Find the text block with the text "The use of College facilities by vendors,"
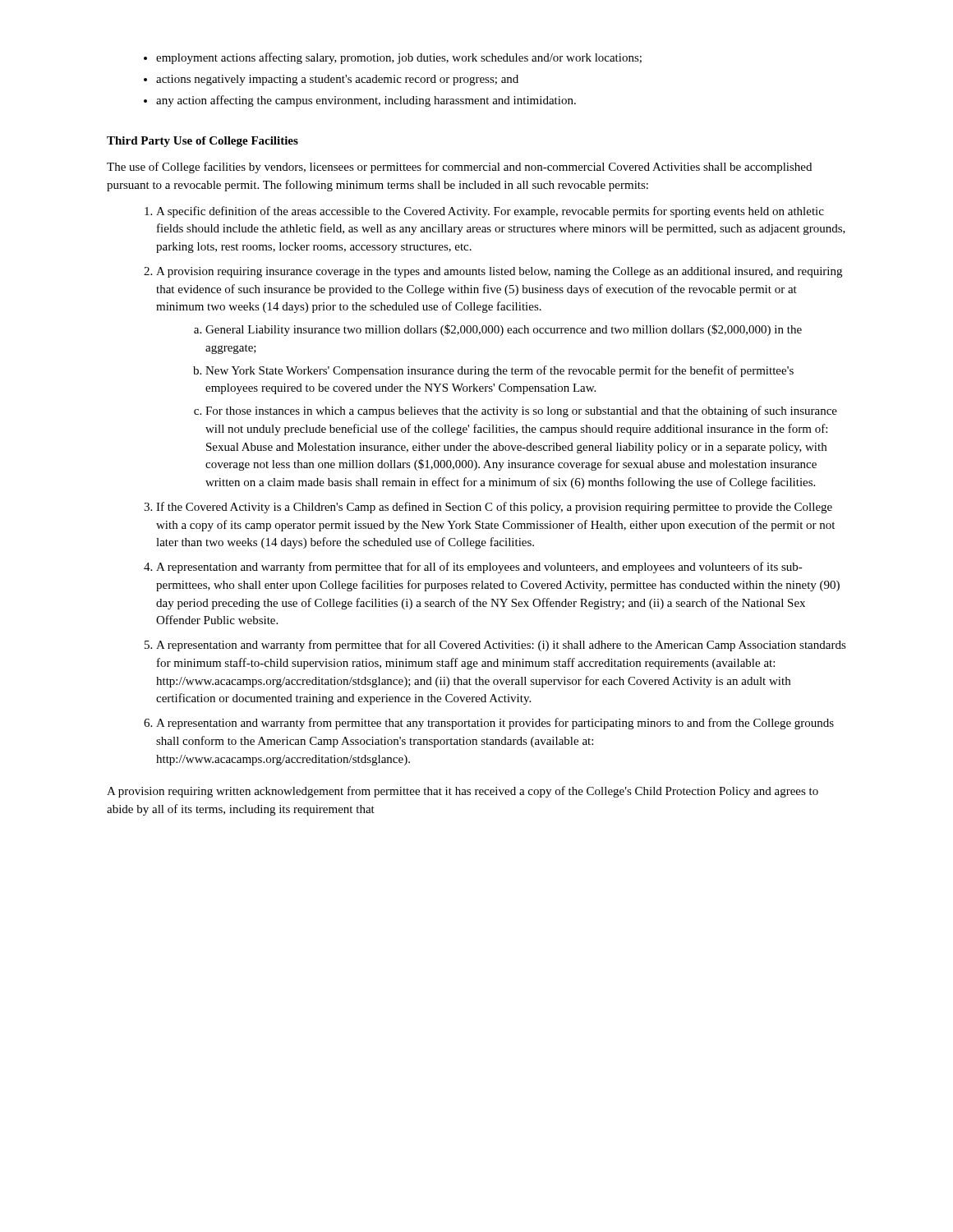953x1232 pixels. click(x=459, y=176)
